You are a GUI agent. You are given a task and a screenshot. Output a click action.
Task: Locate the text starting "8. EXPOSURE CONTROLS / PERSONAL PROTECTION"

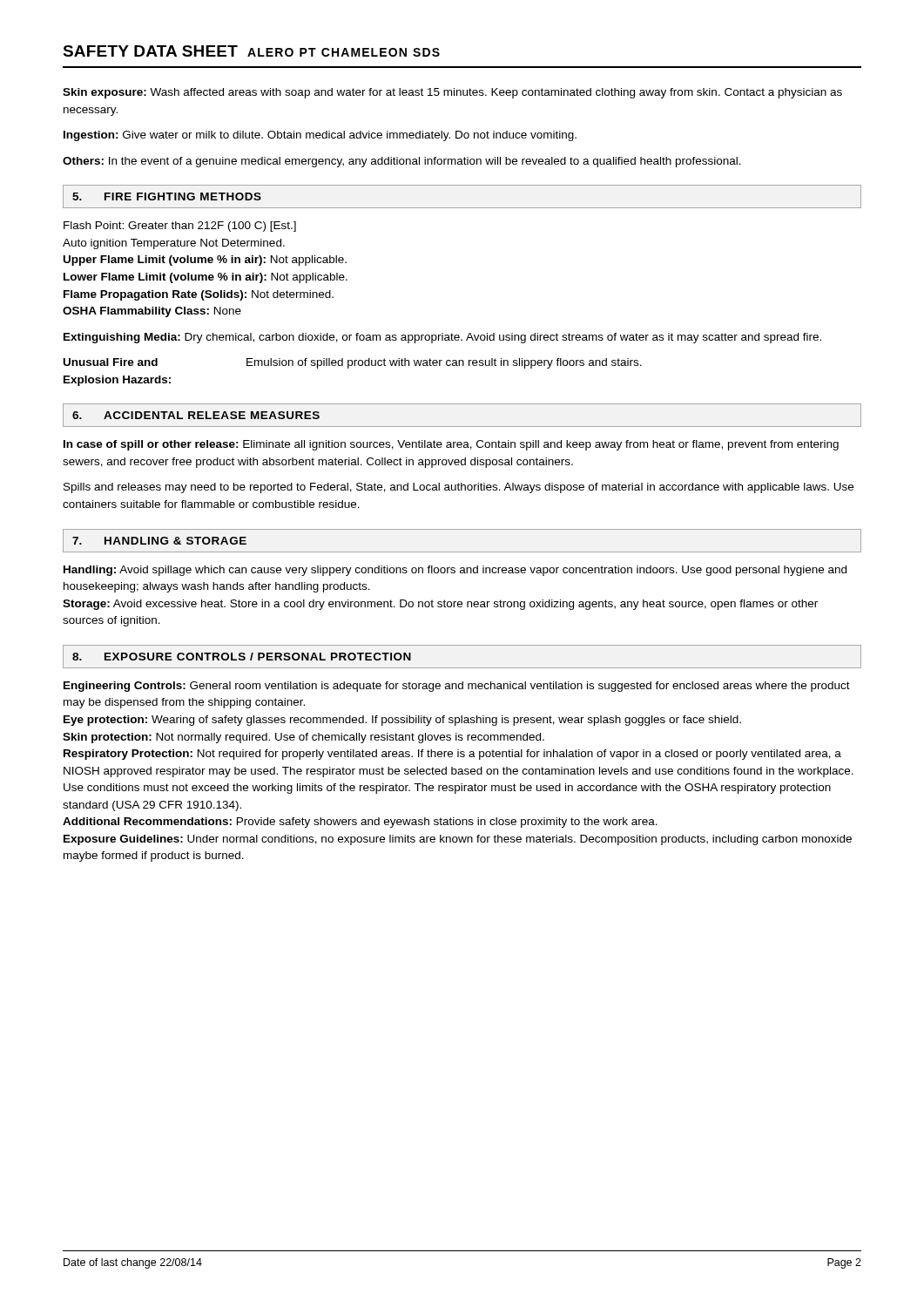(x=242, y=656)
